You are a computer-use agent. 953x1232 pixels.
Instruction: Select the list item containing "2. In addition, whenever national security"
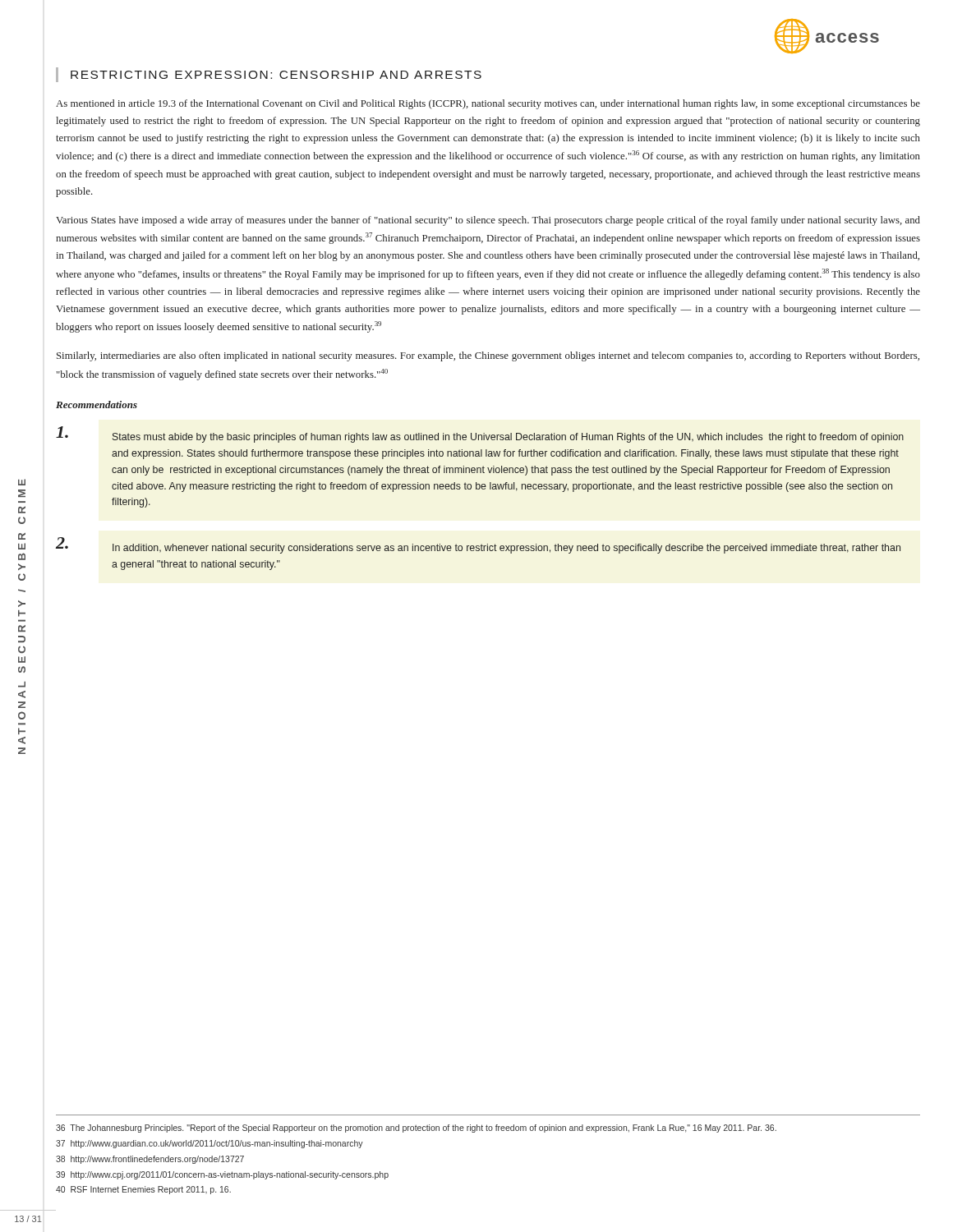tap(488, 557)
